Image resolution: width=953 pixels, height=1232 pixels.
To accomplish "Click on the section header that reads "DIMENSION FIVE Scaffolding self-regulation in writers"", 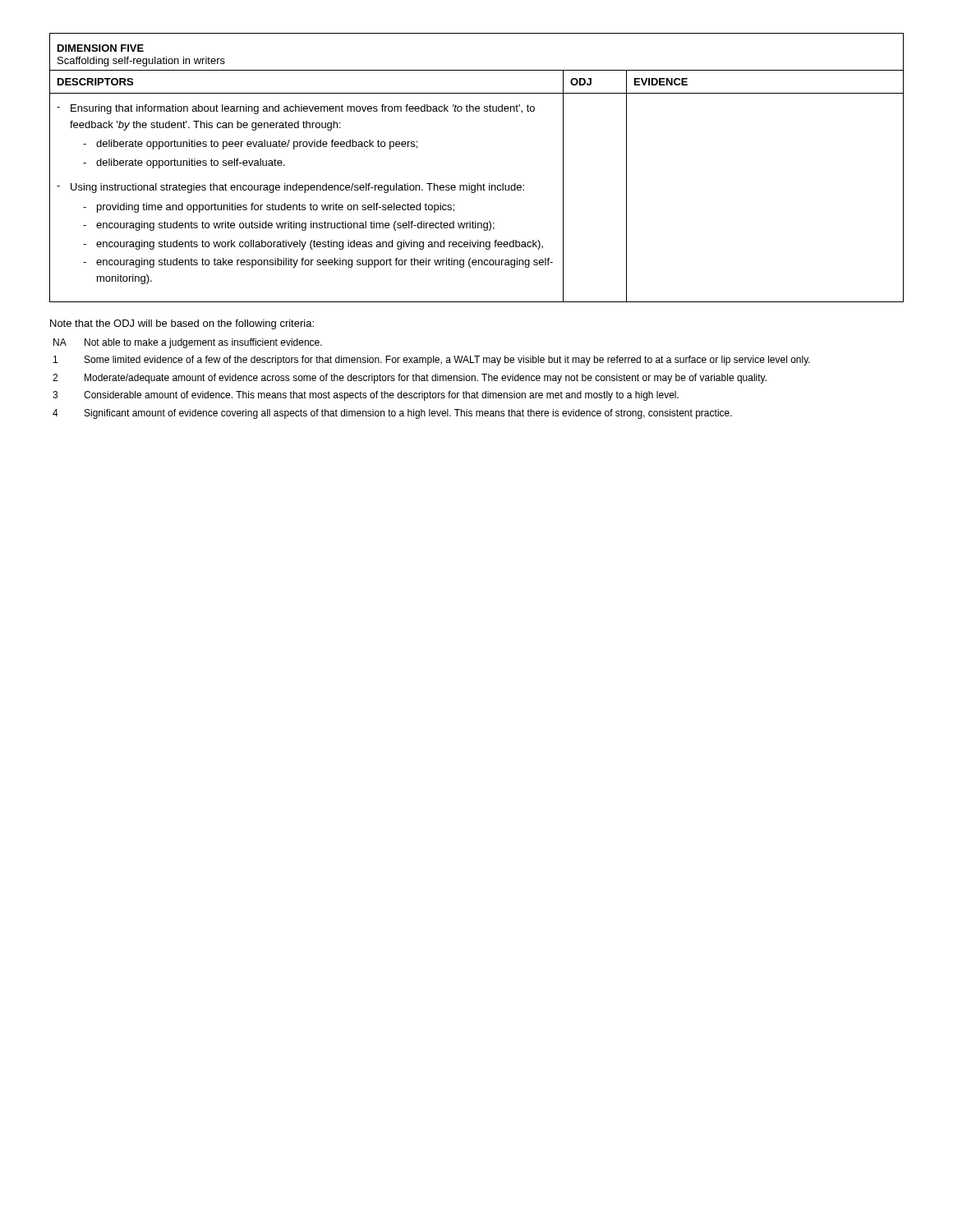I will (141, 54).
